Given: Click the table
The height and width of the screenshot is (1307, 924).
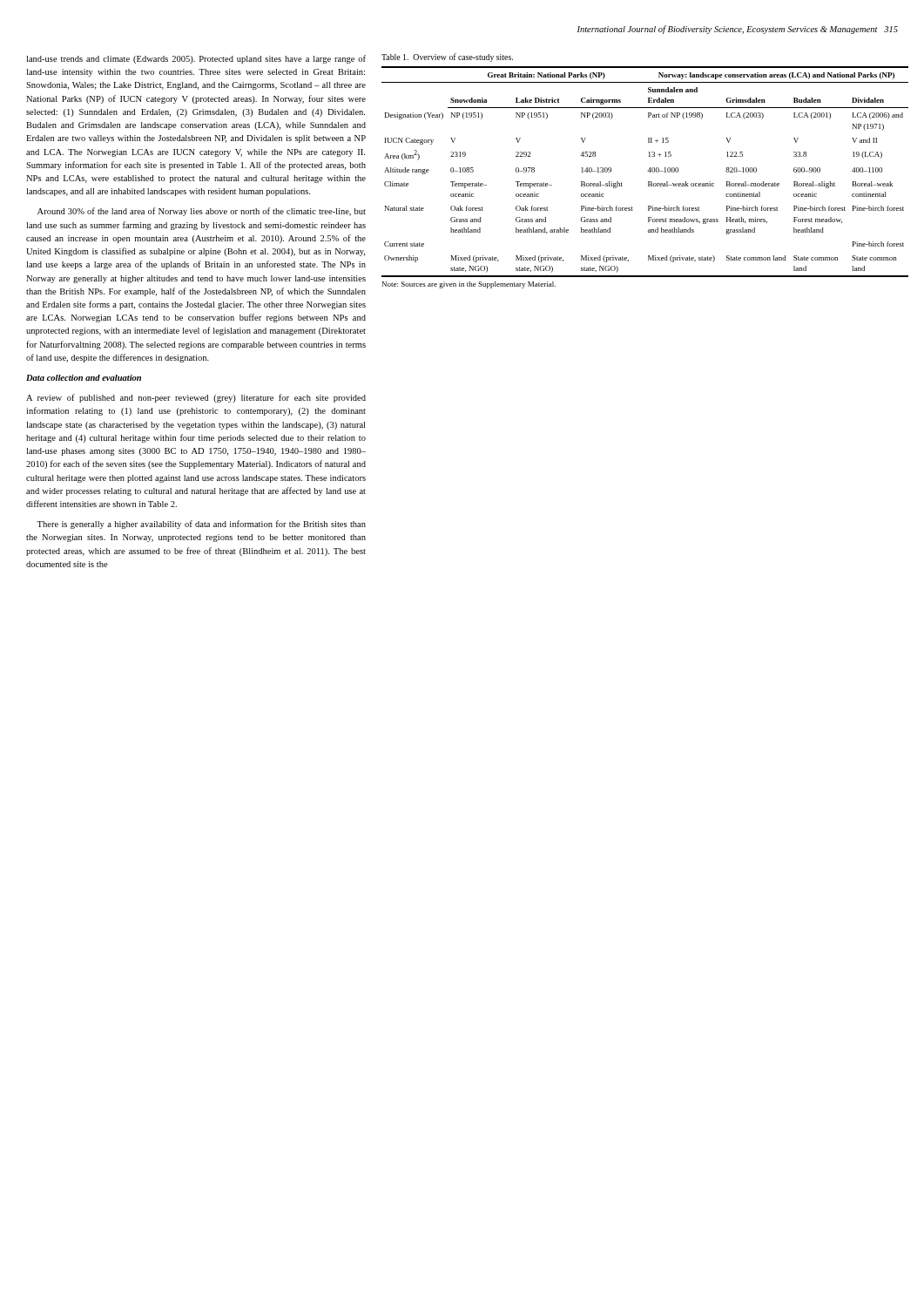Looking at the screenshot, I should click(645, 177).
